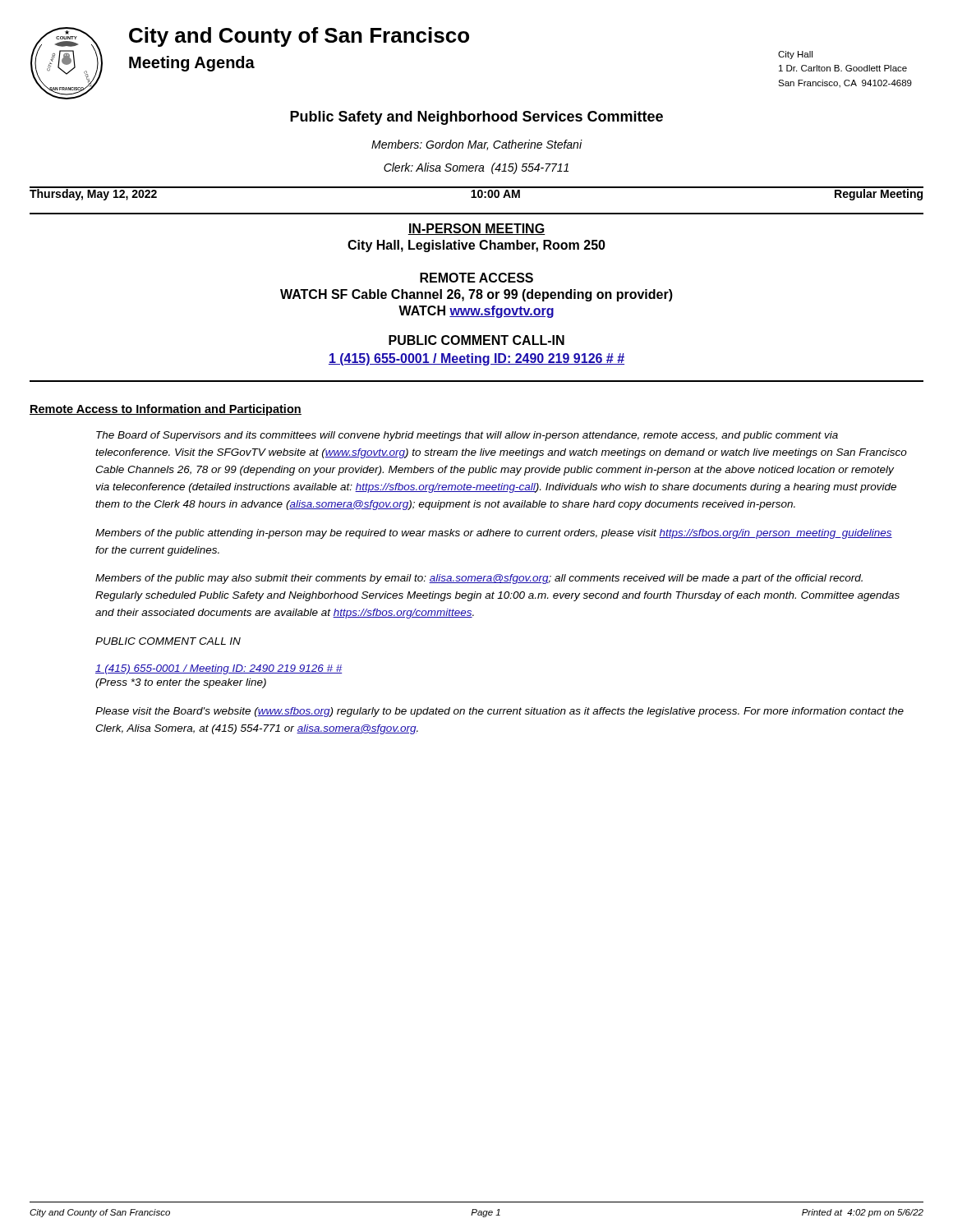
Task: Point to the block beginning "PUBLIC COMMENT CALL IN 1 (415) 655-0001 /"
Action: click(168, 641)
